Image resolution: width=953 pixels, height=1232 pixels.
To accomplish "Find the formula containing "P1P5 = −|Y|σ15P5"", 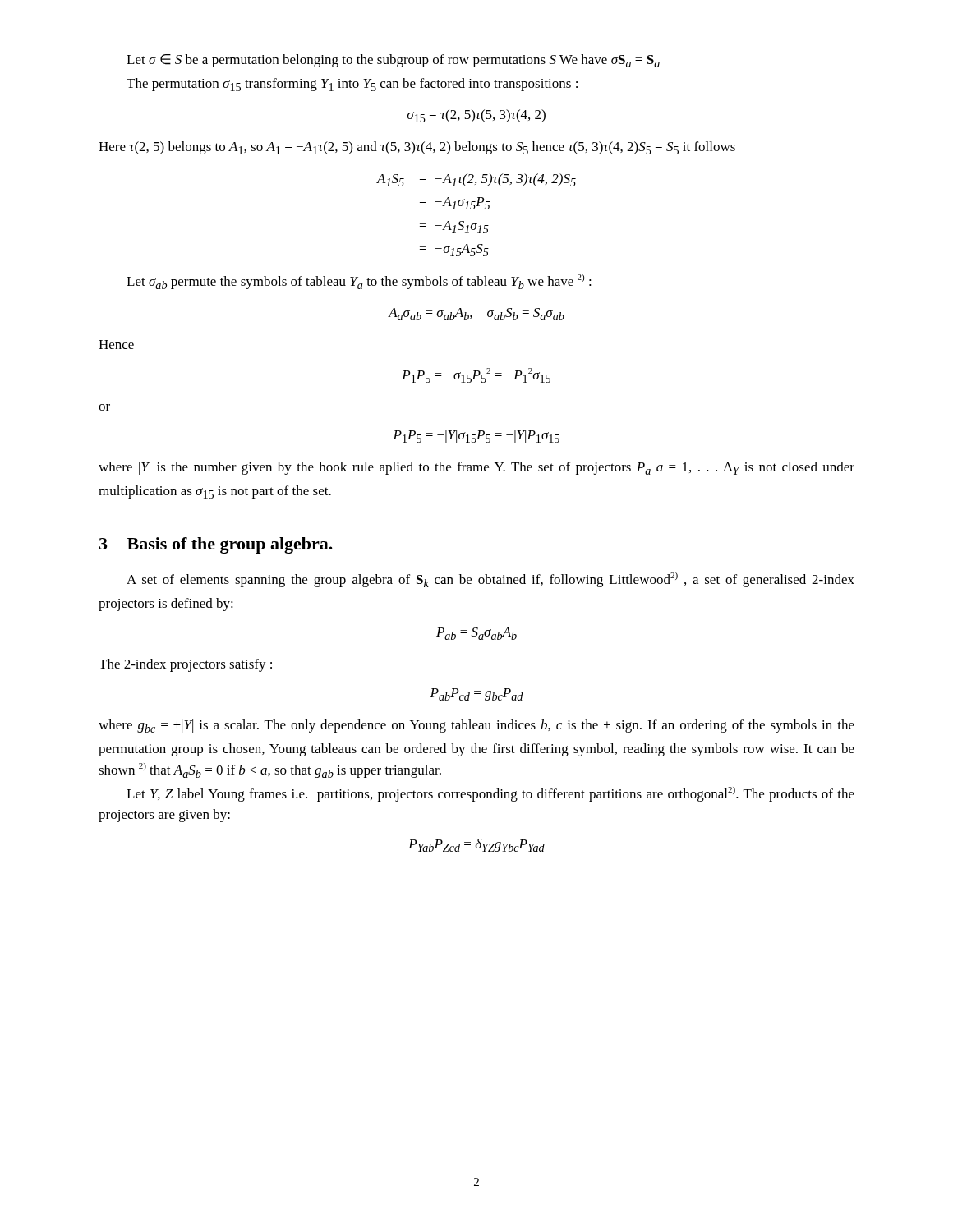I will [476, 437].
